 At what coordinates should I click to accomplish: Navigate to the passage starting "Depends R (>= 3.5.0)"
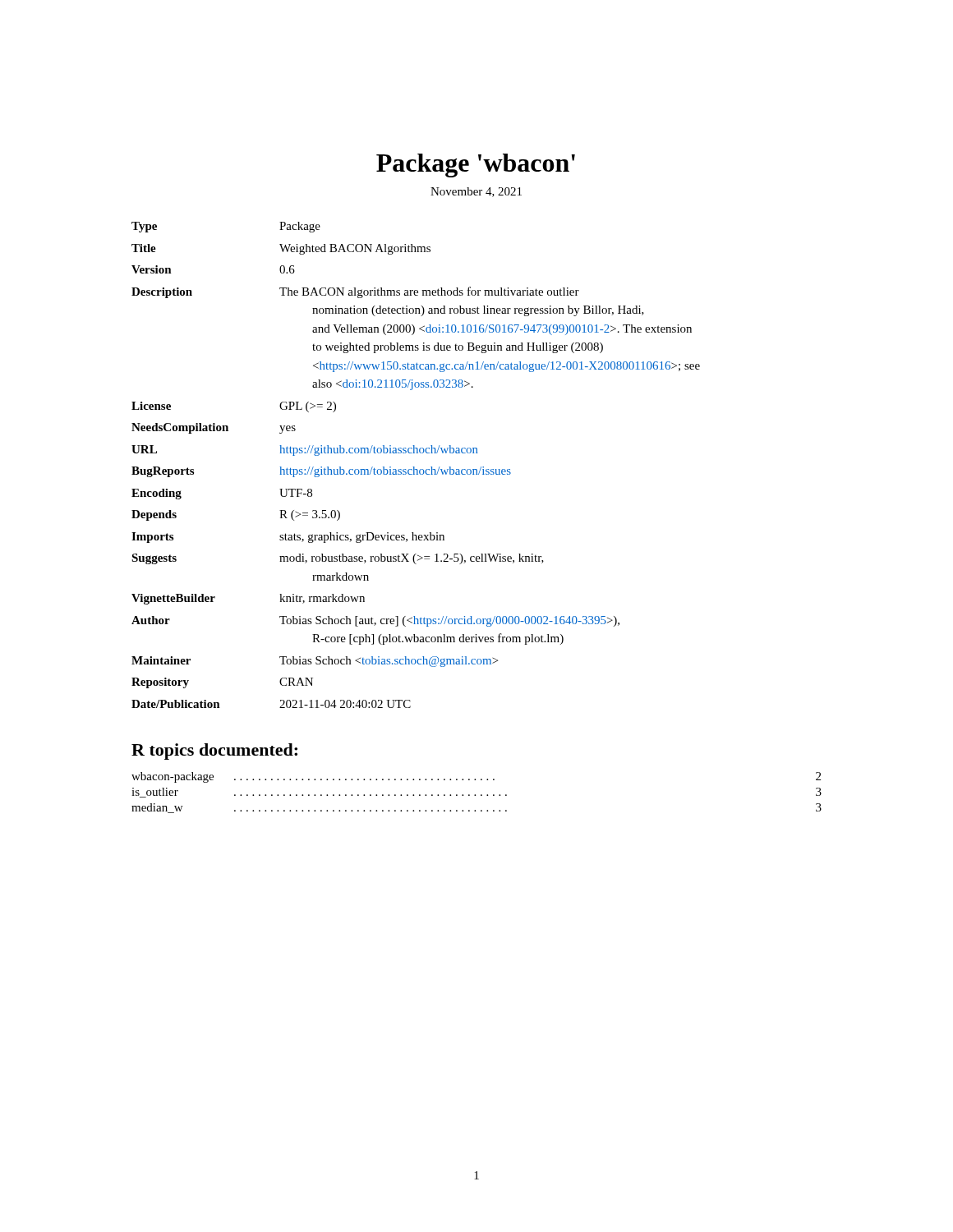pyautogui.click(x=152, y=515)
